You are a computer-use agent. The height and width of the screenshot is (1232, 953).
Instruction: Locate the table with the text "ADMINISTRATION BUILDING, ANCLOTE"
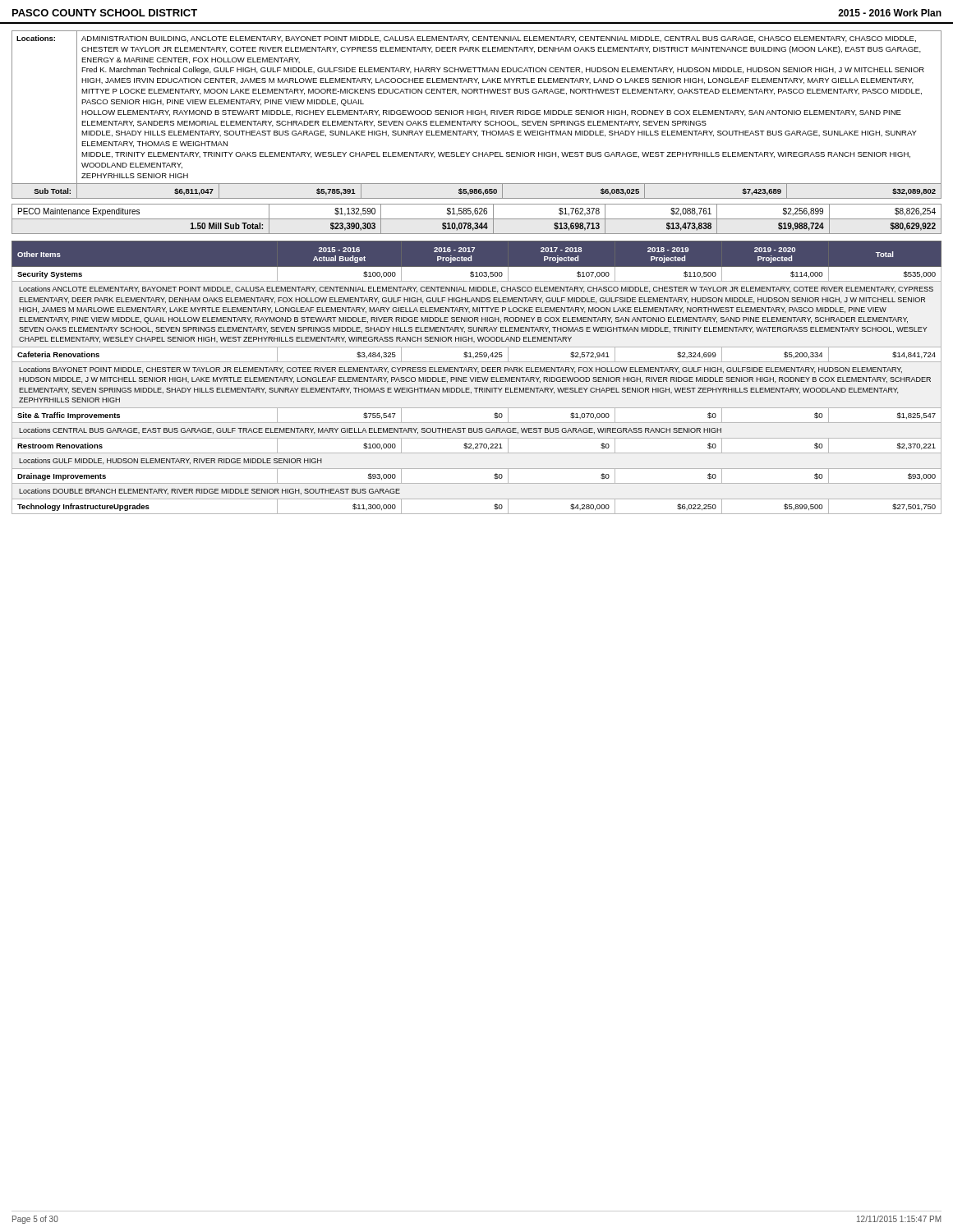[x=476, y=115]
